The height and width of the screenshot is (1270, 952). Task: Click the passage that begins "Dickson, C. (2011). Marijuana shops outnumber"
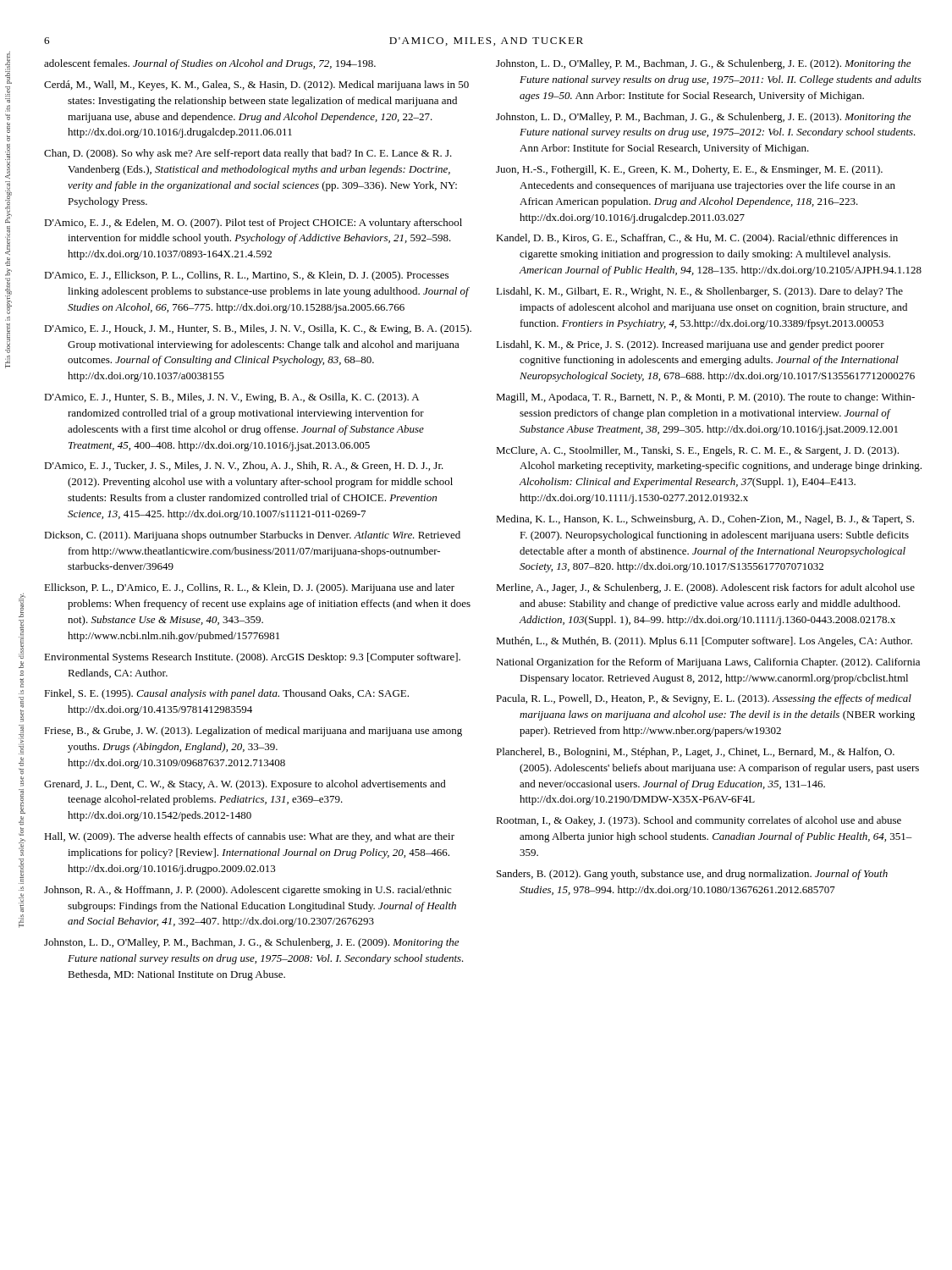pyautogui.click(x=252, y=550)
